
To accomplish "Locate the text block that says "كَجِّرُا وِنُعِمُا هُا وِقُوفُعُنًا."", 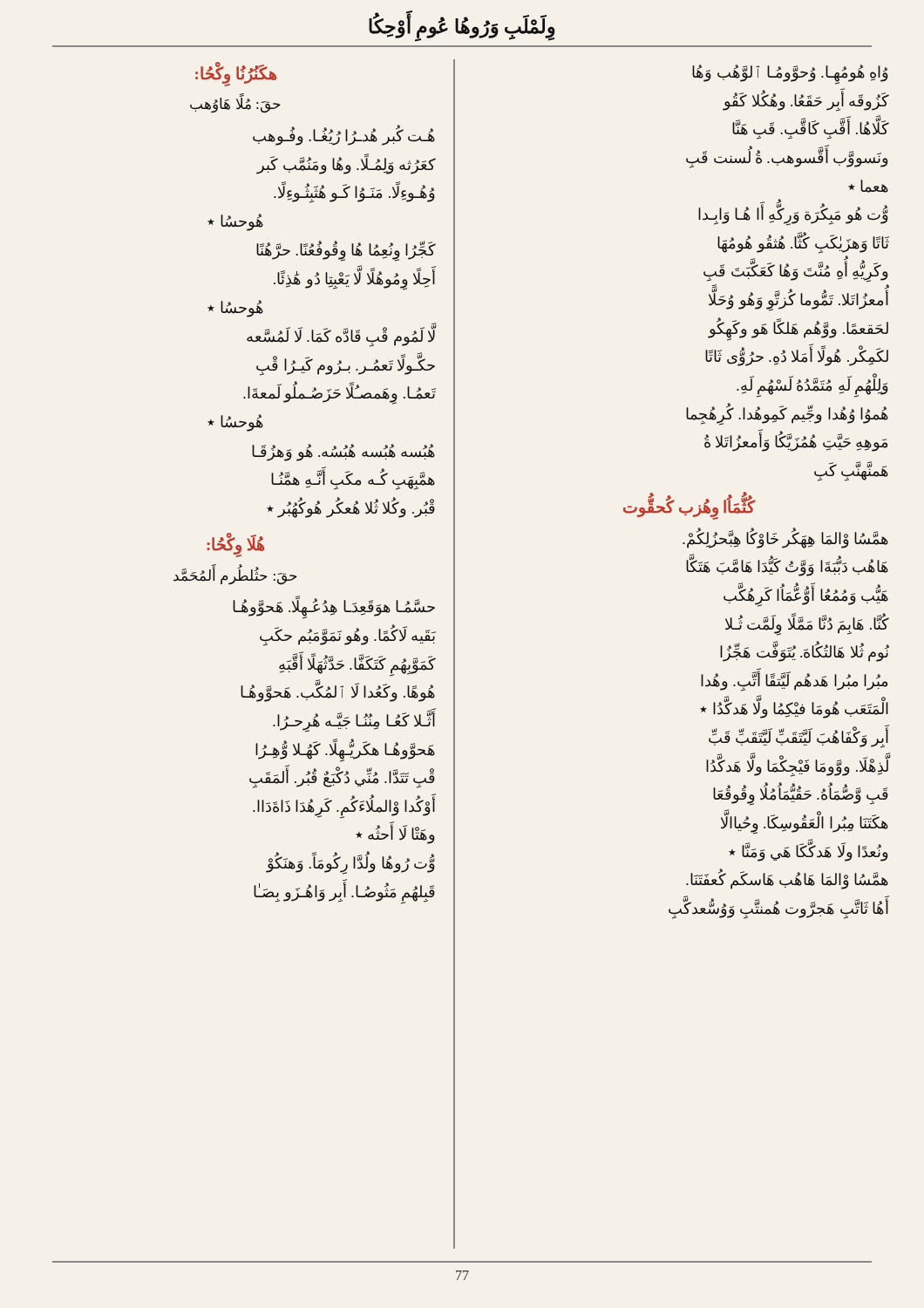I will pos(346,251).
